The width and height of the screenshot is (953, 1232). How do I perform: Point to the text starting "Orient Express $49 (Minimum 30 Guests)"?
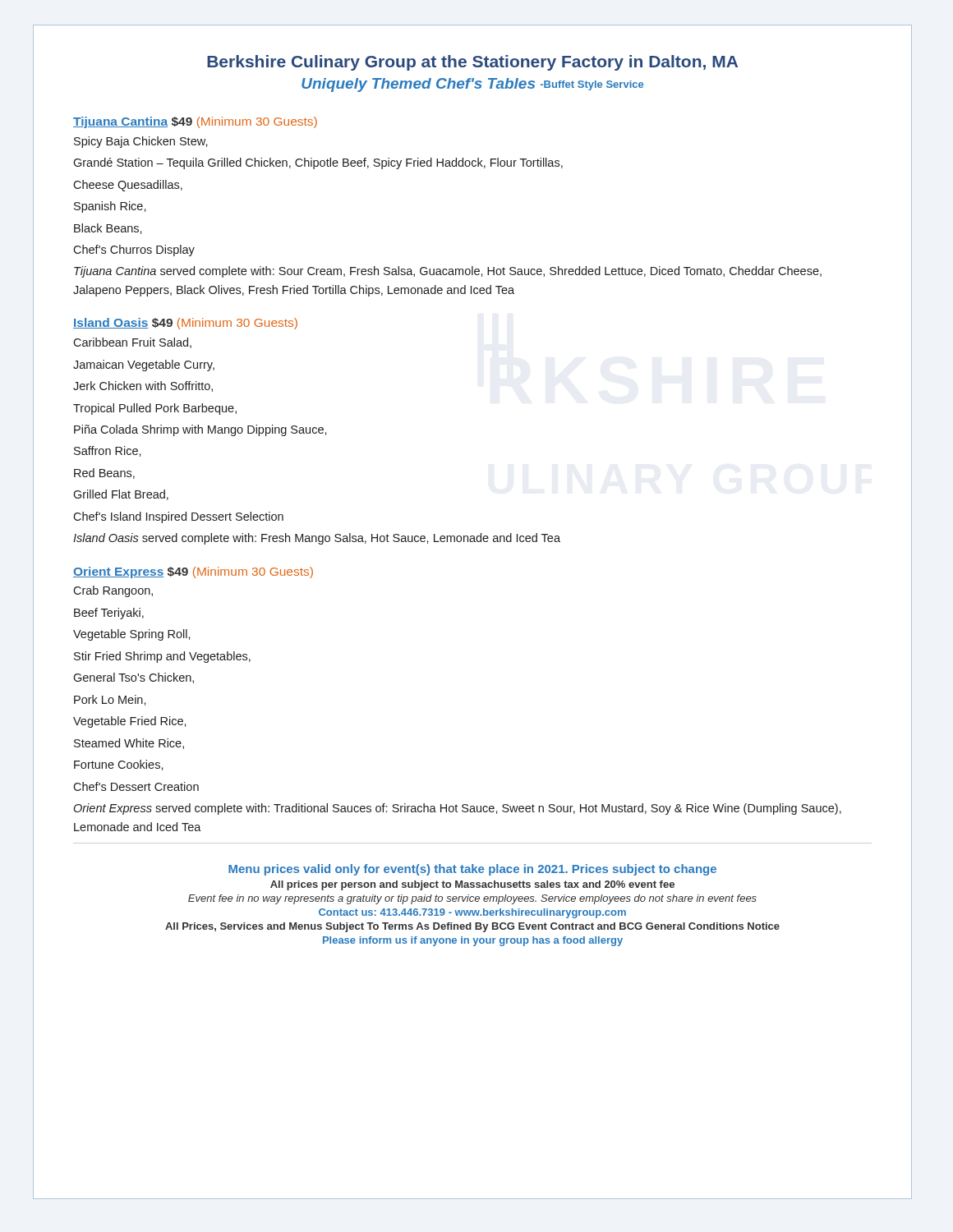pos(193,571)
